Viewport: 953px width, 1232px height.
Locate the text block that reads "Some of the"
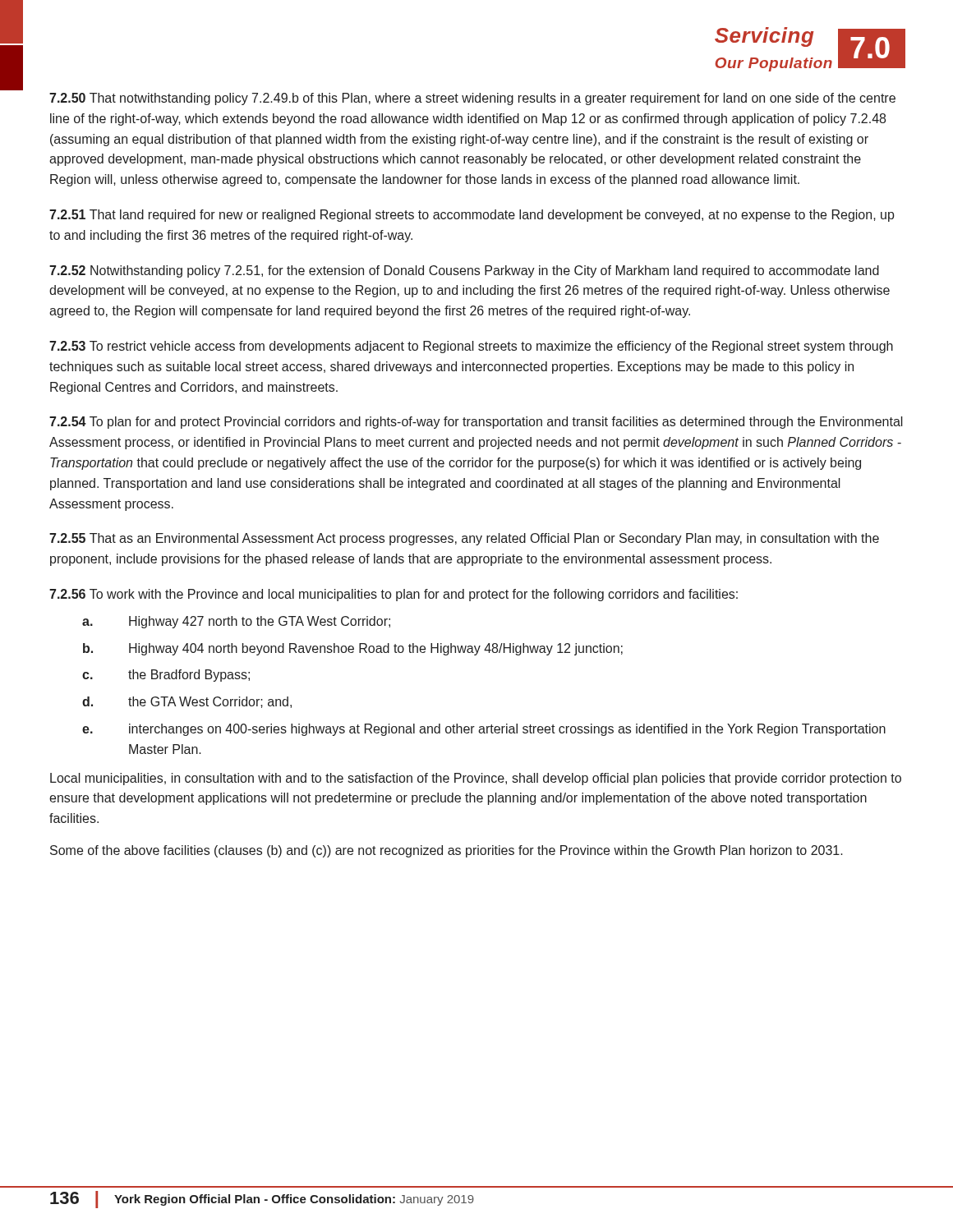pos(446,850)
